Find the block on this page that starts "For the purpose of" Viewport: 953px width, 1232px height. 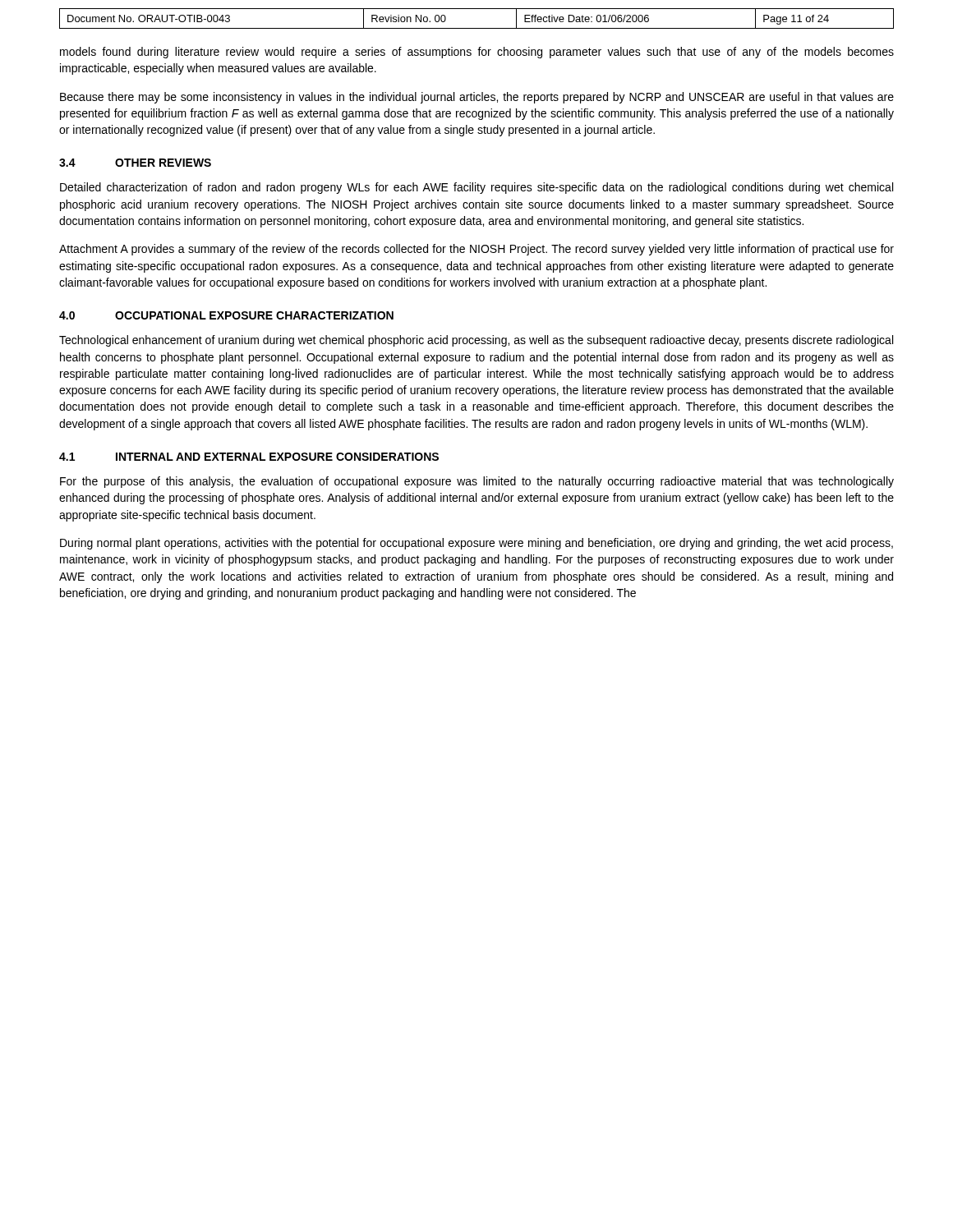(x=476, y=498)
